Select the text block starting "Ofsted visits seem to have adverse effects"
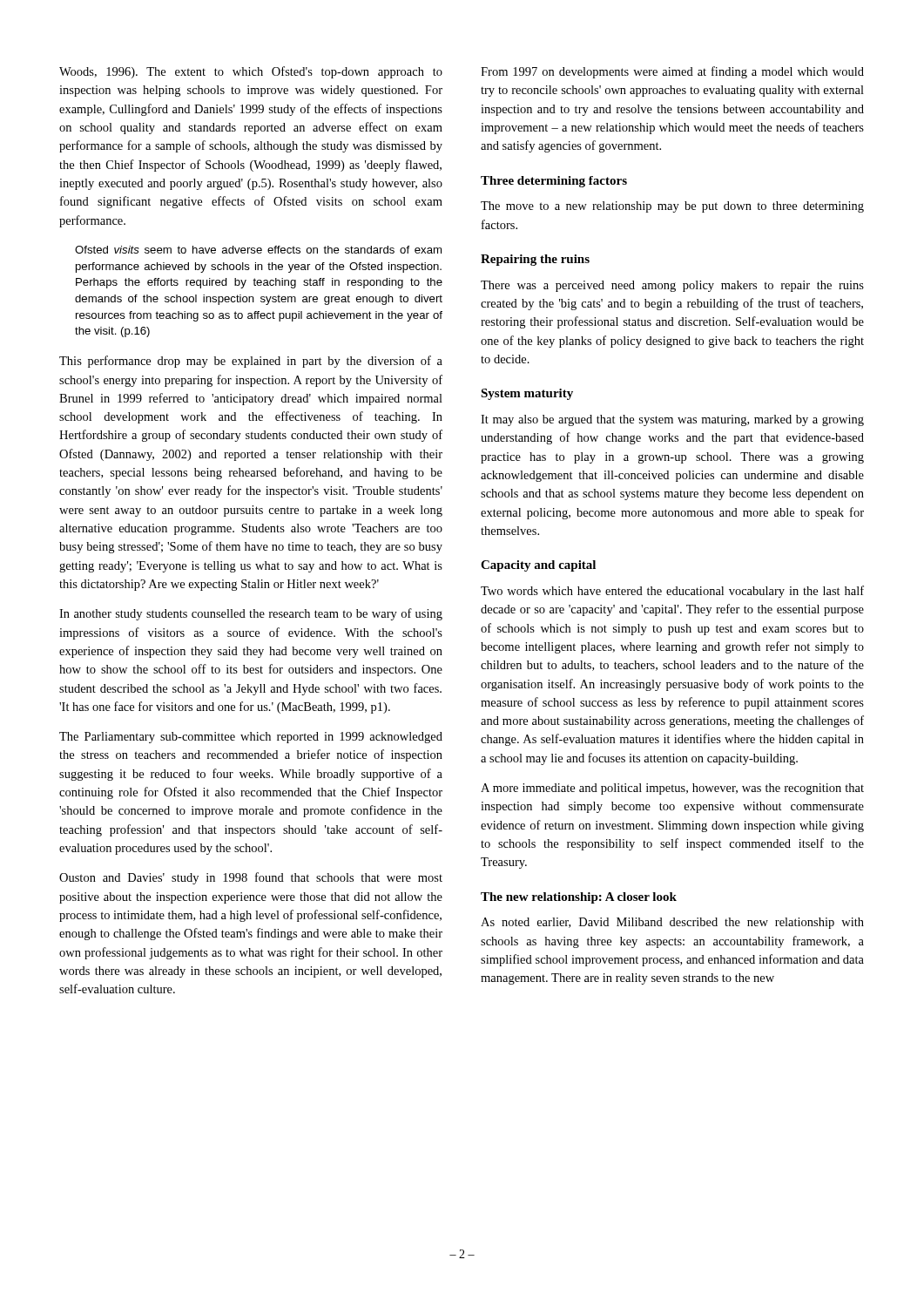924x1307 pixels. coord(259,290)
